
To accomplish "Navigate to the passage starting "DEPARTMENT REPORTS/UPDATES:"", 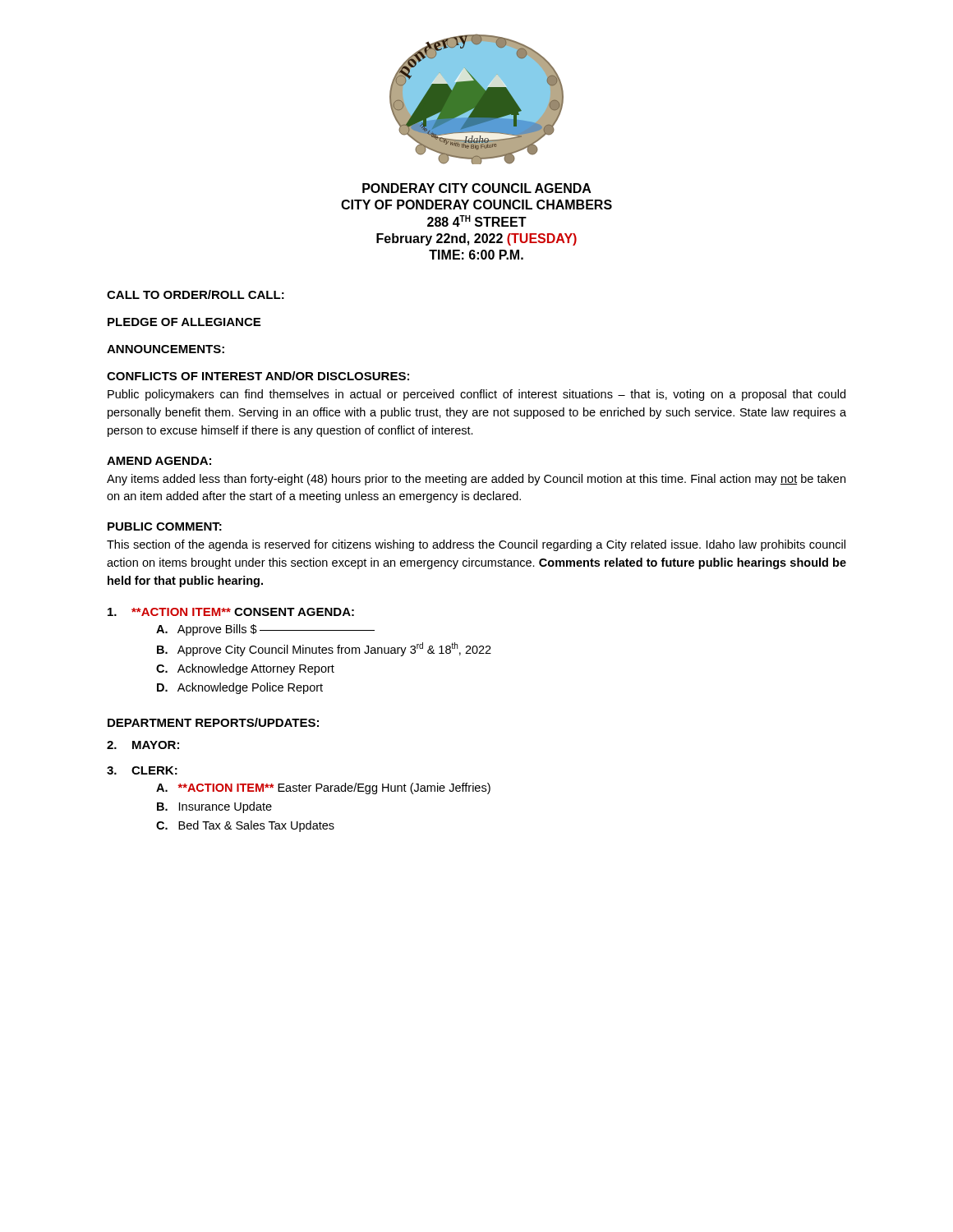I will tap(213, 722).
